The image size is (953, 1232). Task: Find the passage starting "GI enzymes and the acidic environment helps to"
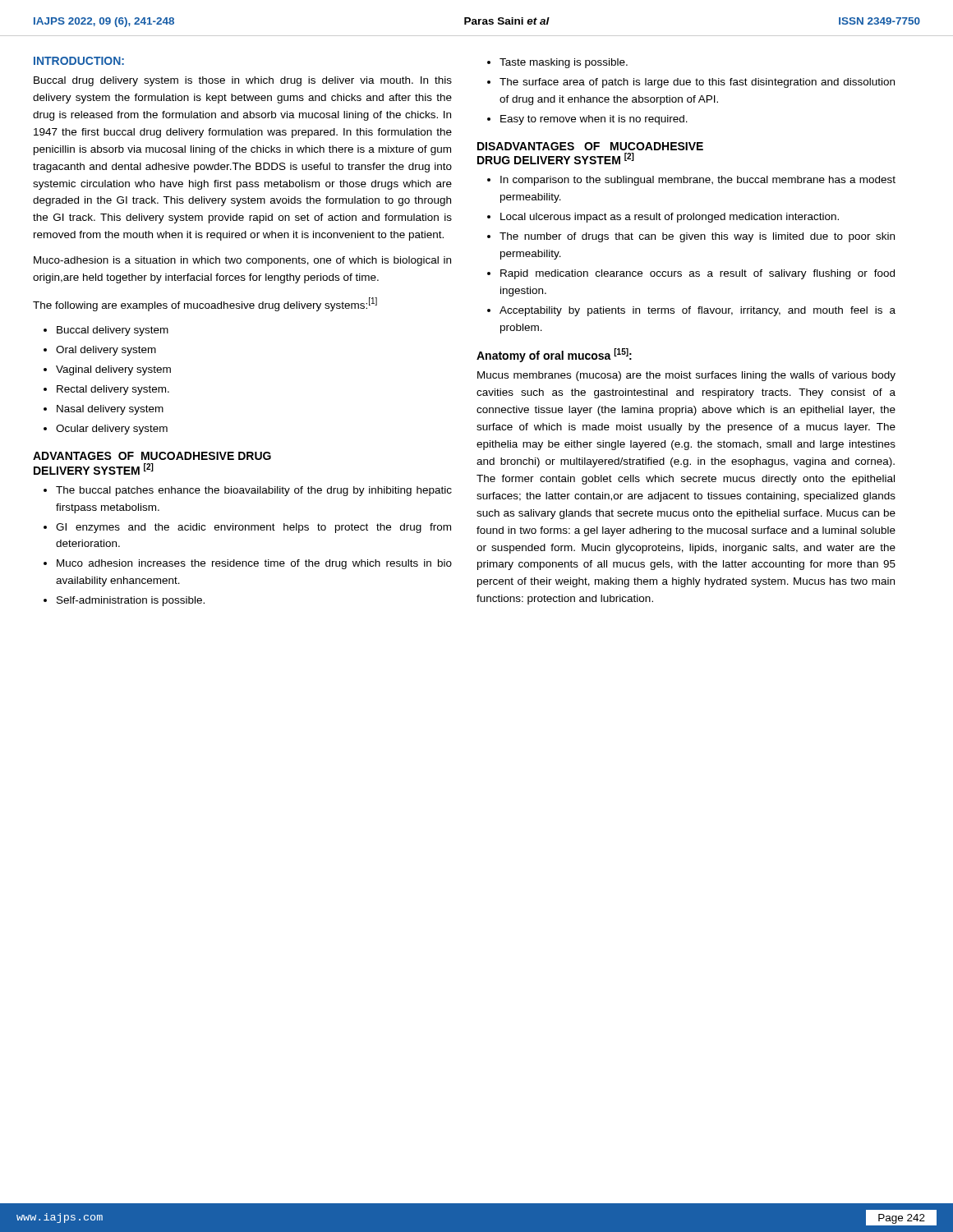tap(254, 535)
